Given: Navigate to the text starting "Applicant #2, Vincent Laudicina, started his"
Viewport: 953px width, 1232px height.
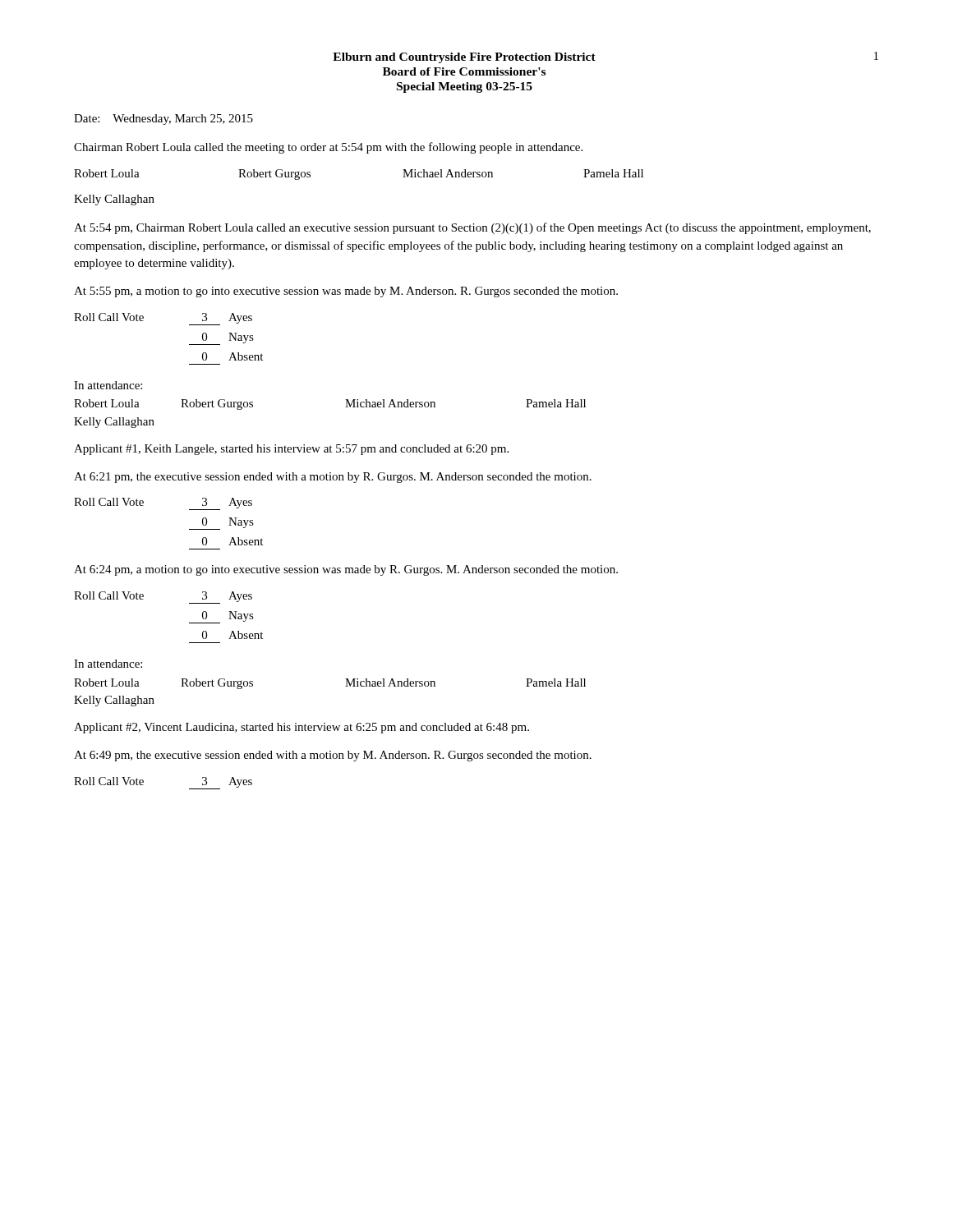Looking at the screenshot, I should click(302, 727).
